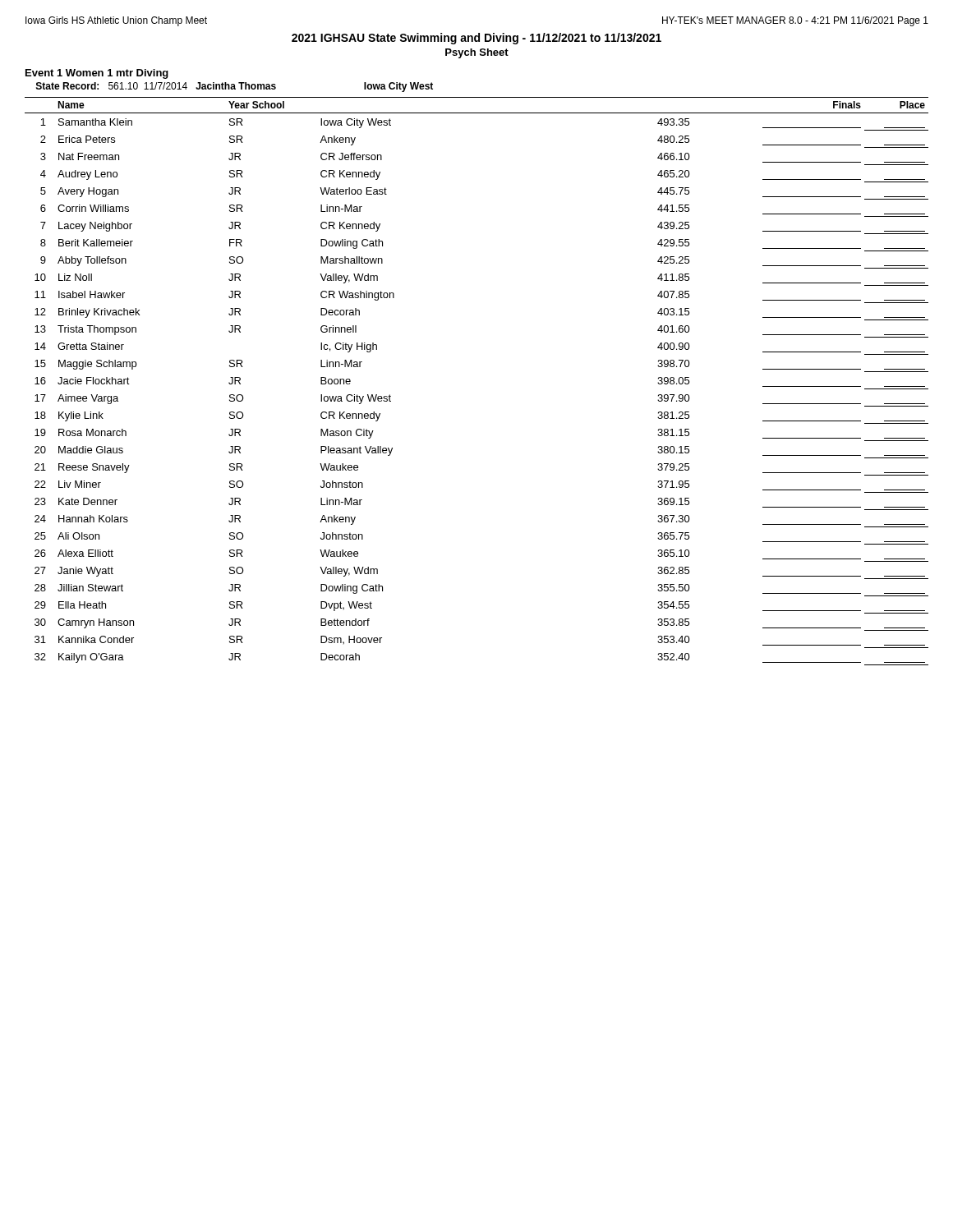Navigate to the text block starting "Psych Sheet"
The width and height of the screenshot is (953, 1232).
(476, 52)
